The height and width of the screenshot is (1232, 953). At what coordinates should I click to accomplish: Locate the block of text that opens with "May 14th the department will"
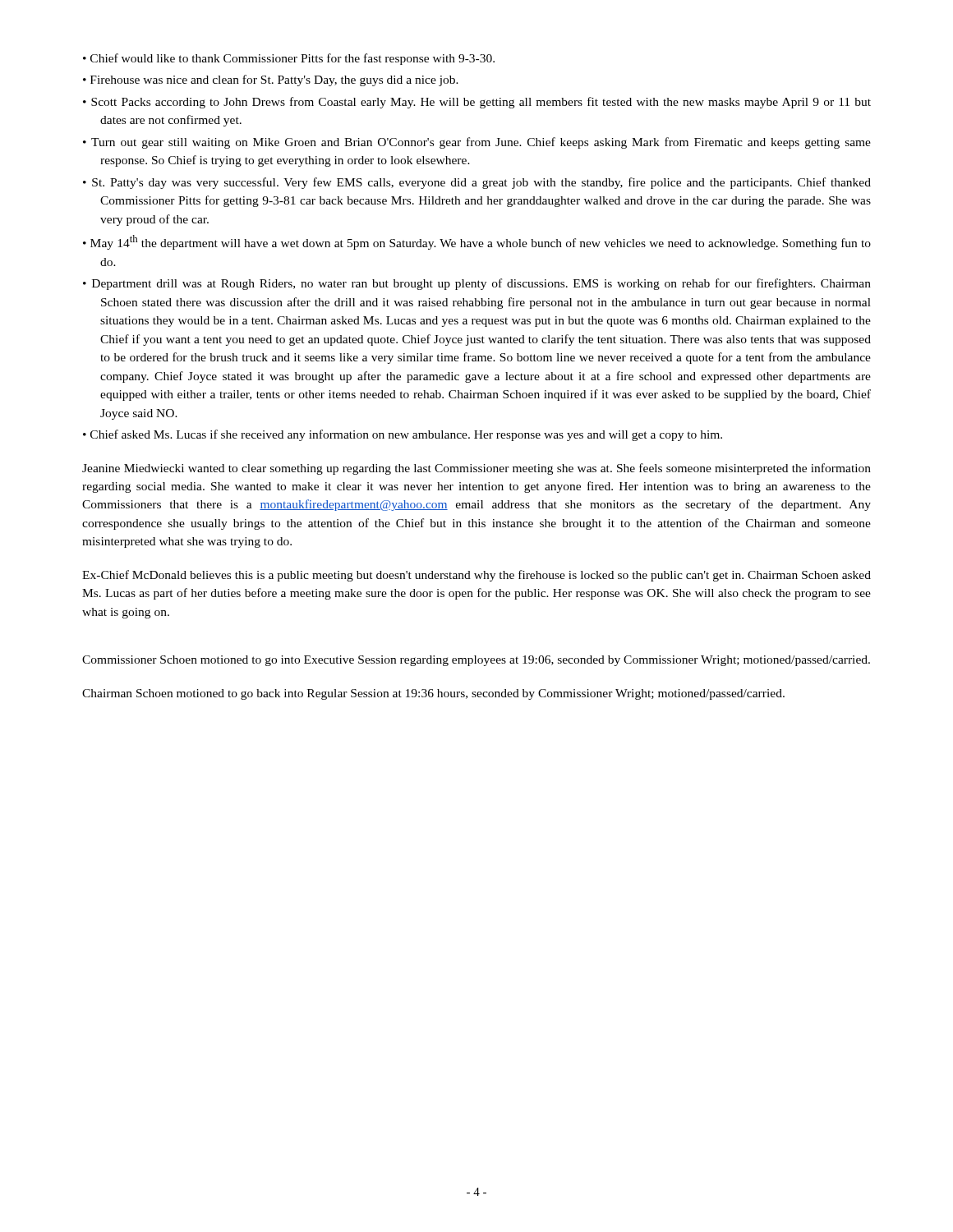pos(480,251)
